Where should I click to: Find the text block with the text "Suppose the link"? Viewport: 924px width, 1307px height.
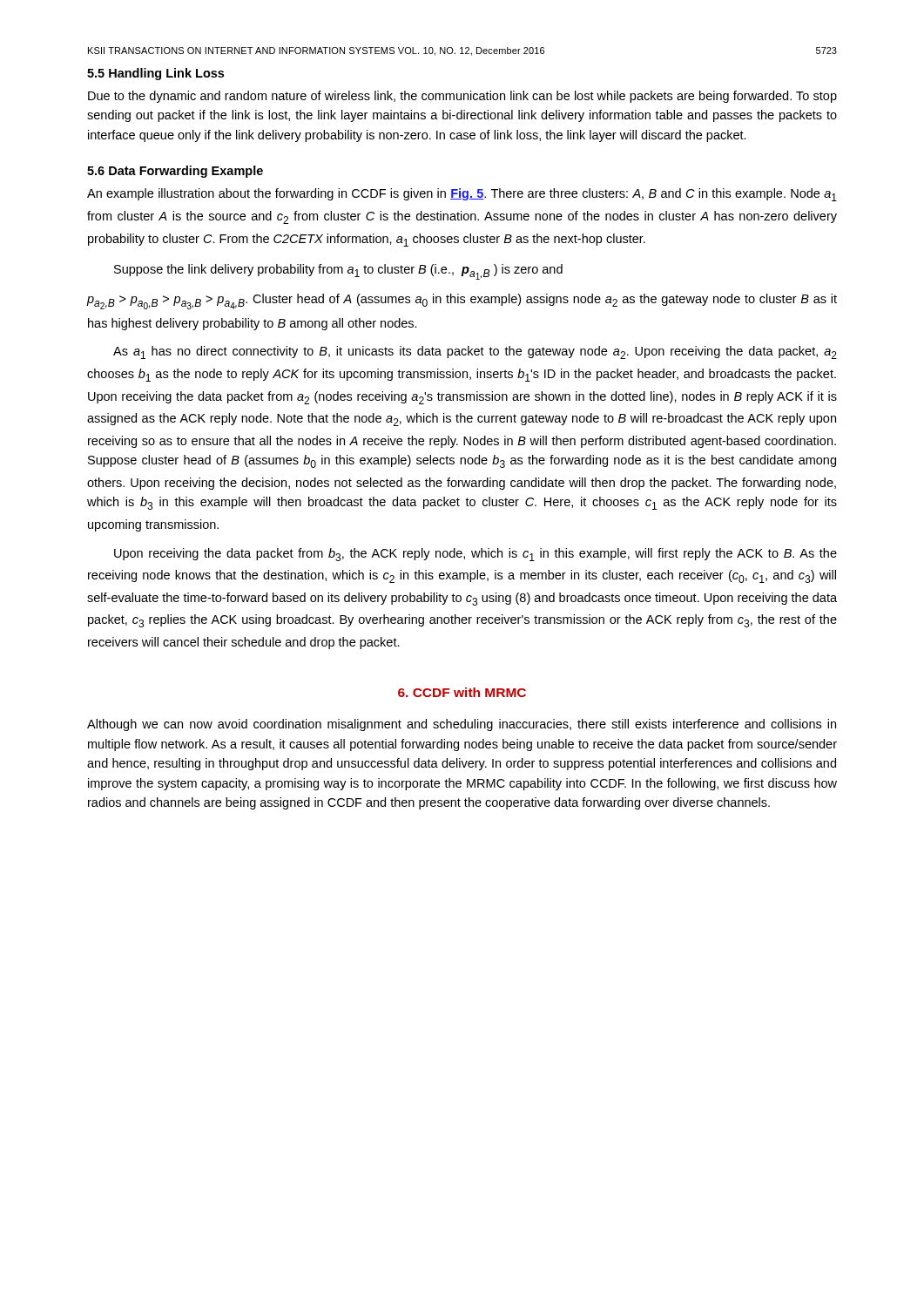point(338,272)
